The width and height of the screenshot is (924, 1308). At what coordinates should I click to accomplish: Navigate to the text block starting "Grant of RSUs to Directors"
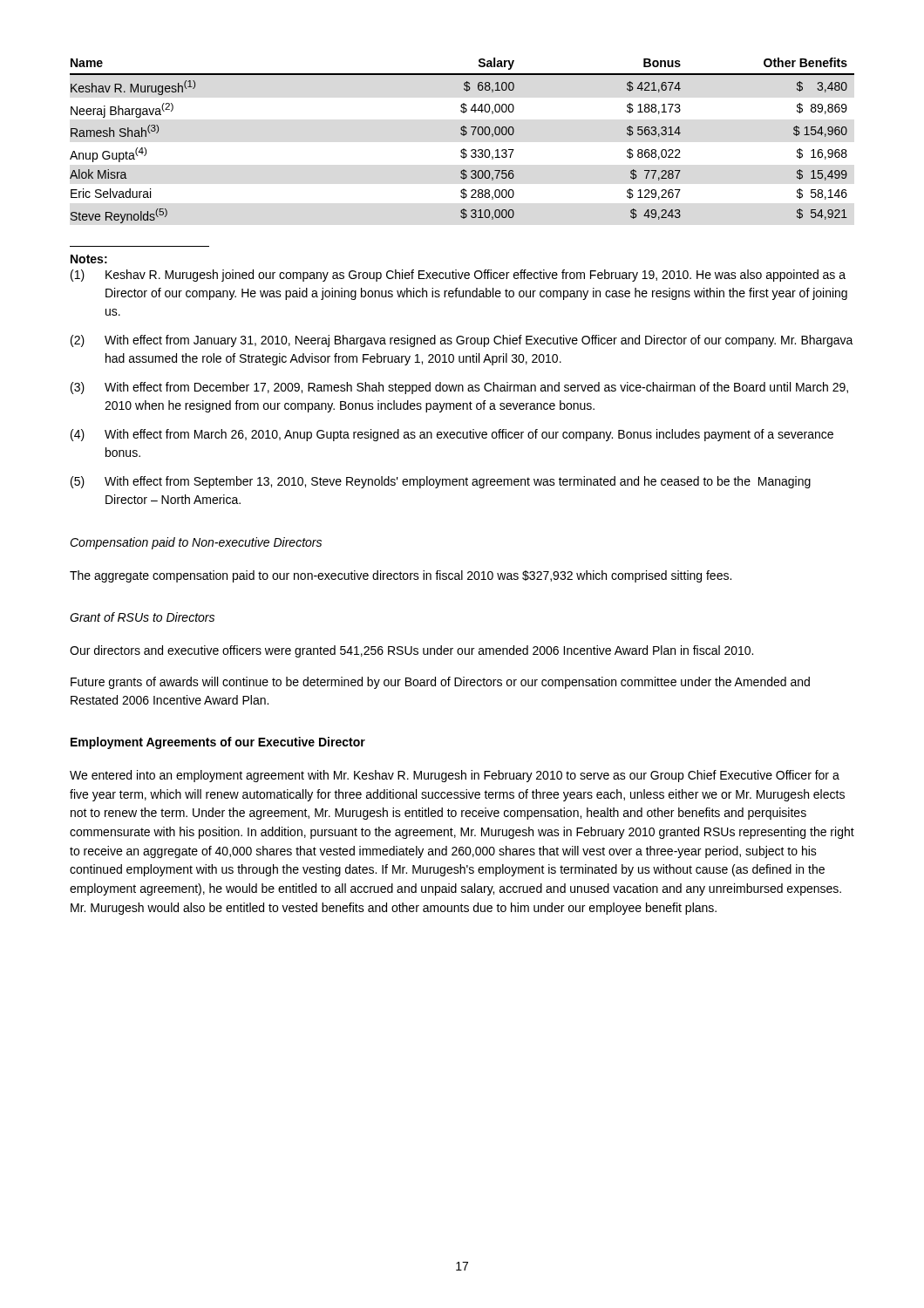click(x=142, y=617)
